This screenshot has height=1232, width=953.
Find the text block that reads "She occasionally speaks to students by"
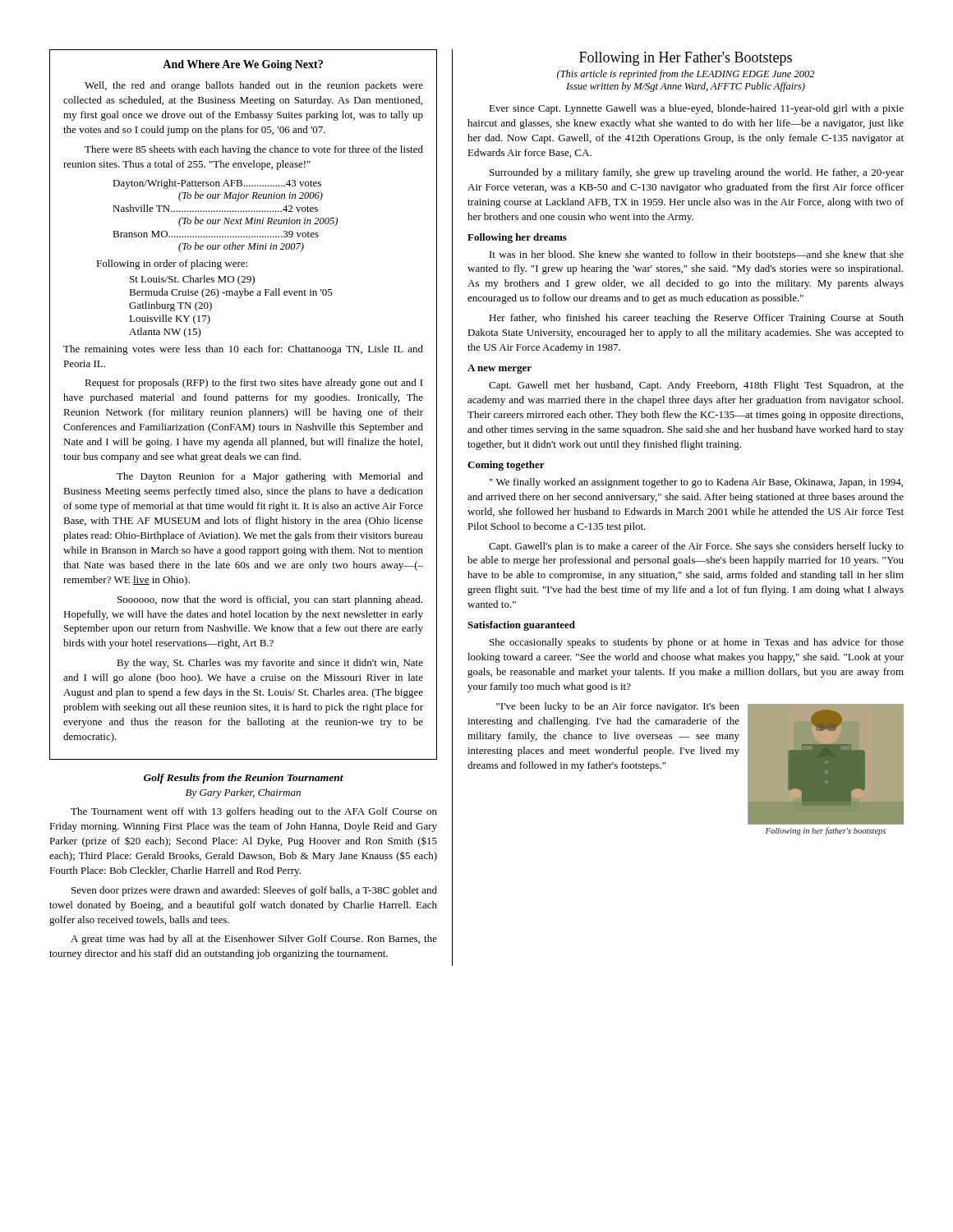tap(686, 735)
